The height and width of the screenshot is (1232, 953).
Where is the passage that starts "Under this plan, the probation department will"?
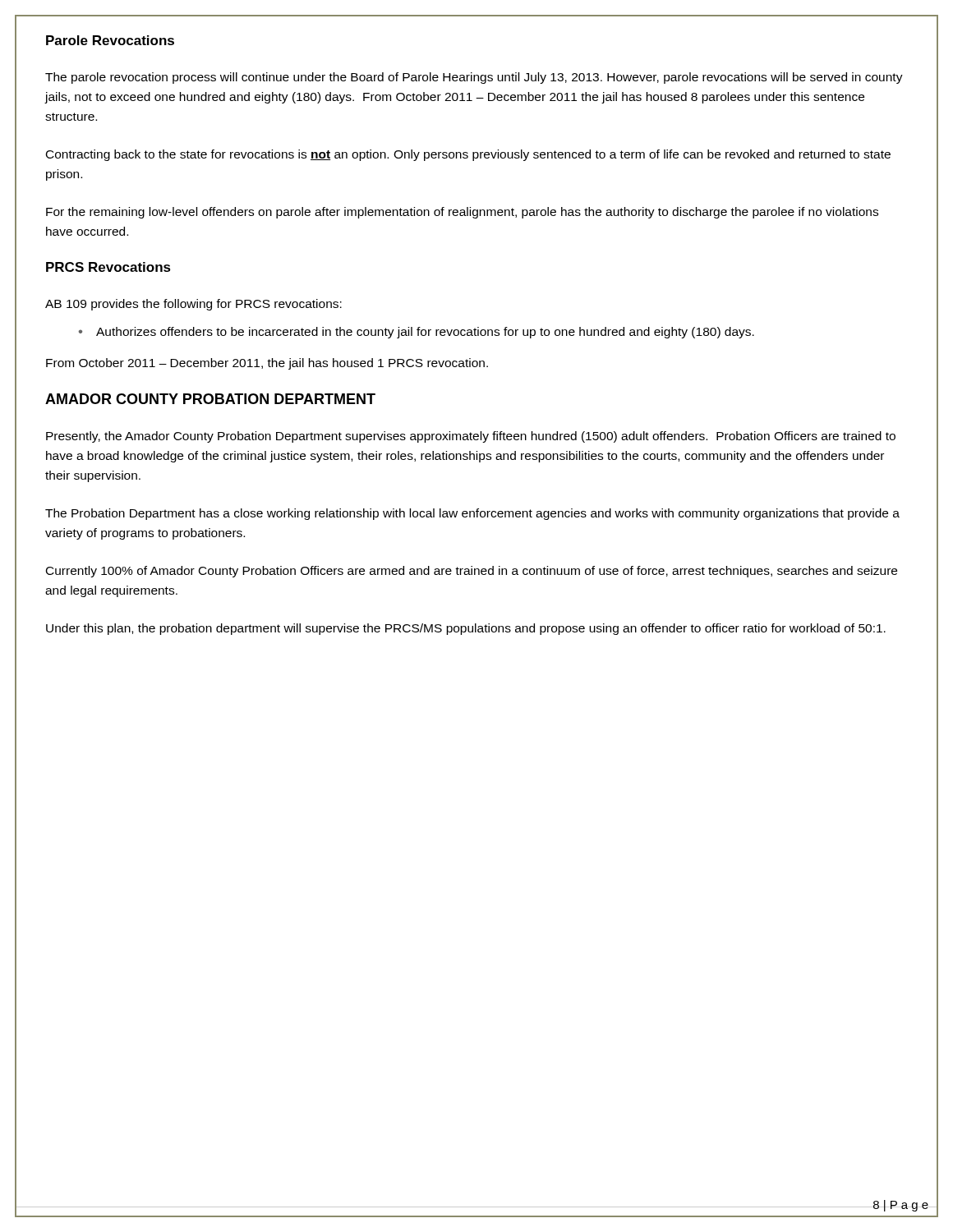click(x=466, y=628)
